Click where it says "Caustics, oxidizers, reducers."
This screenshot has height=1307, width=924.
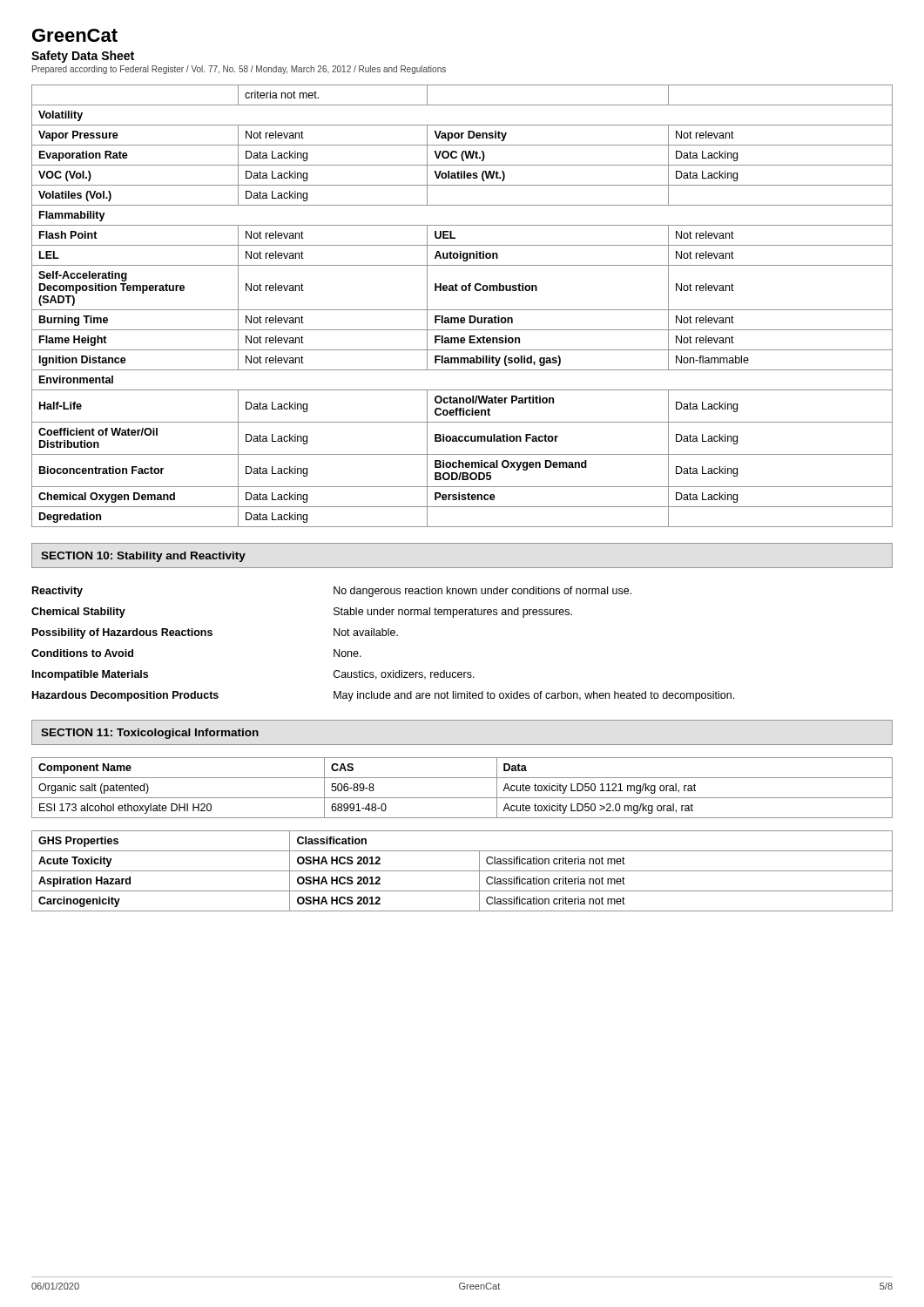[404, 674]
